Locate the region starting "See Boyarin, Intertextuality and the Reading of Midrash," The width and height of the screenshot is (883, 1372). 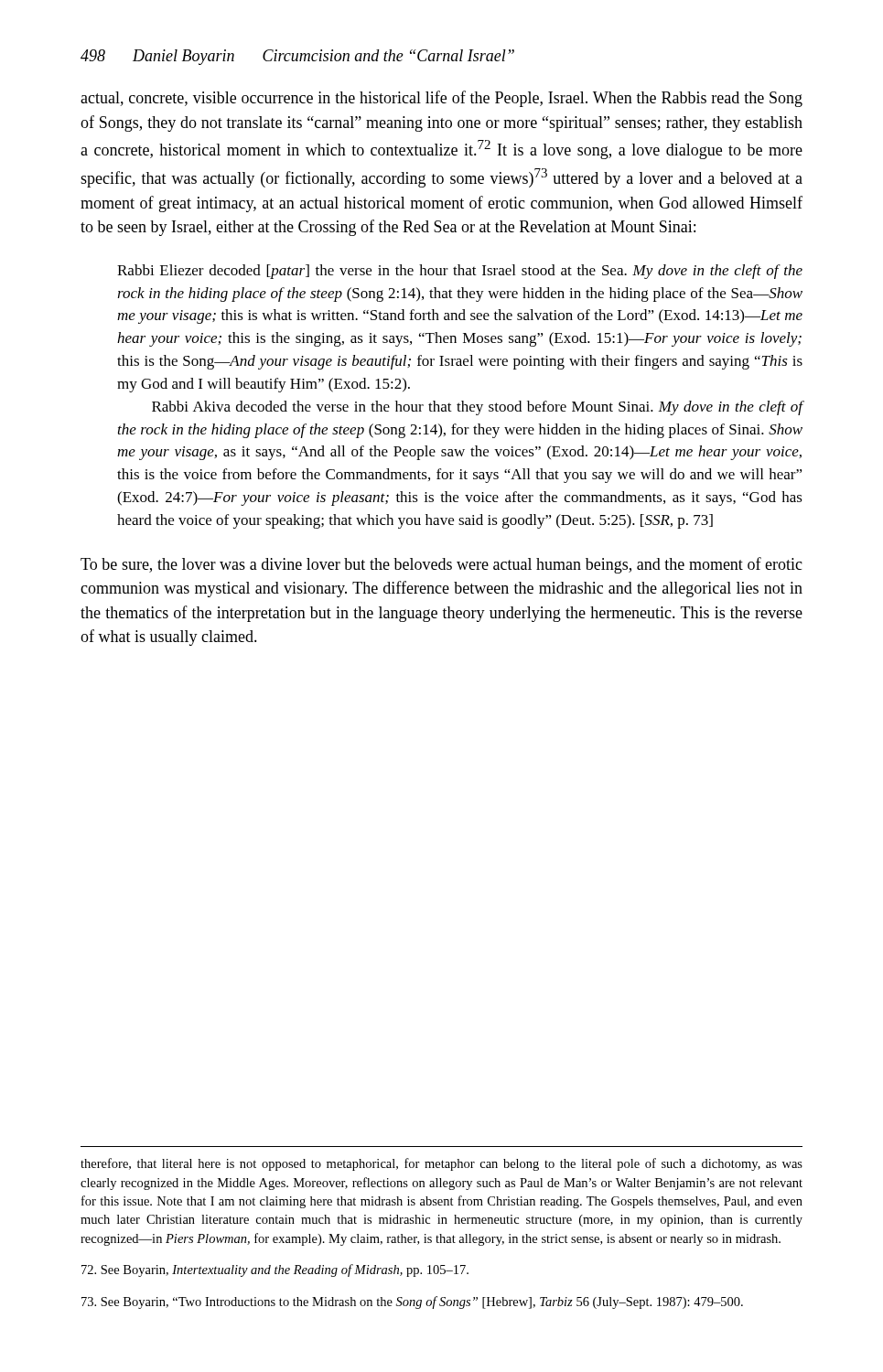click(x=442, y=1270)
